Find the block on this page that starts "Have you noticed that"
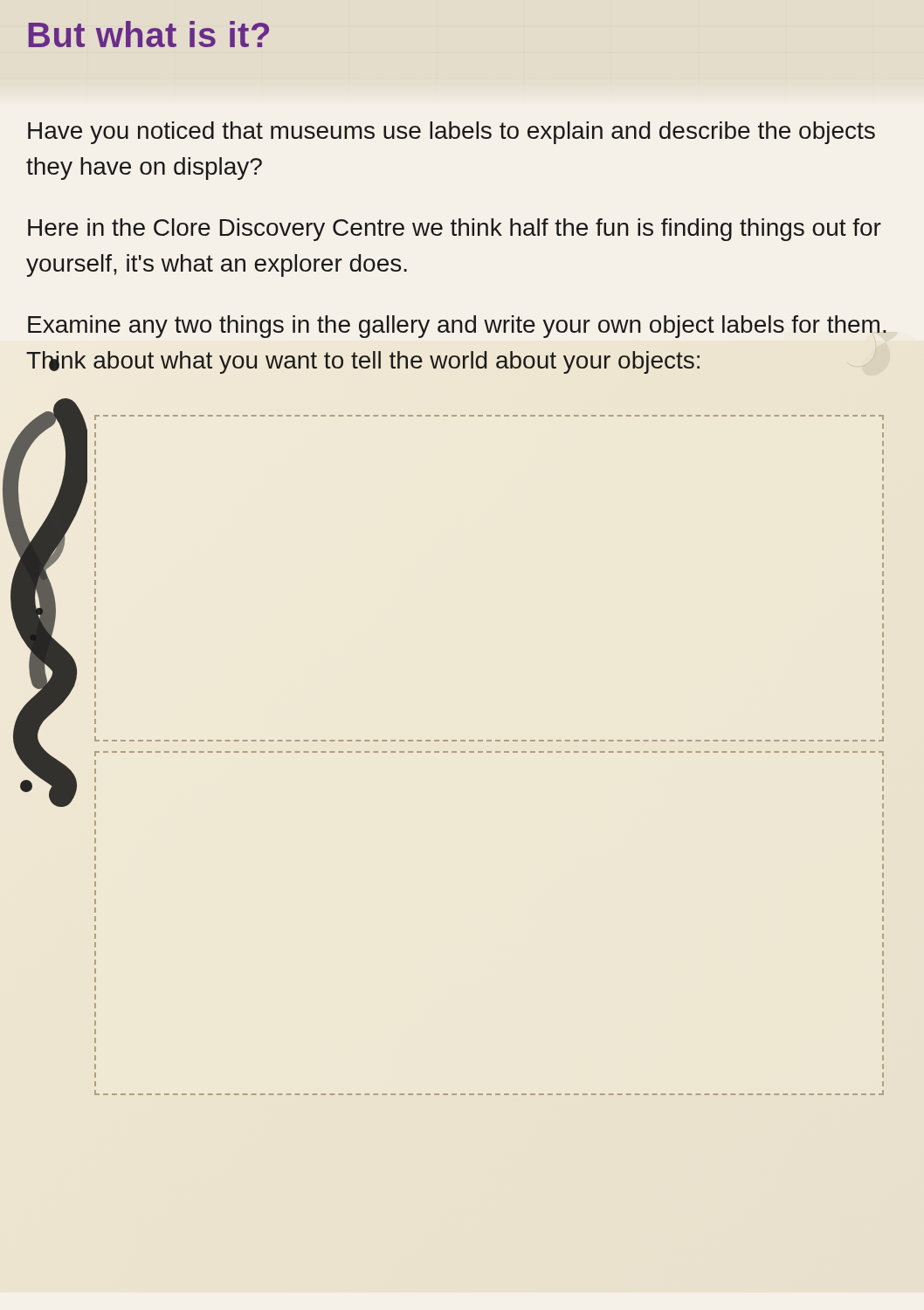Screen dimensions: 1310x924 click(459, 149)
